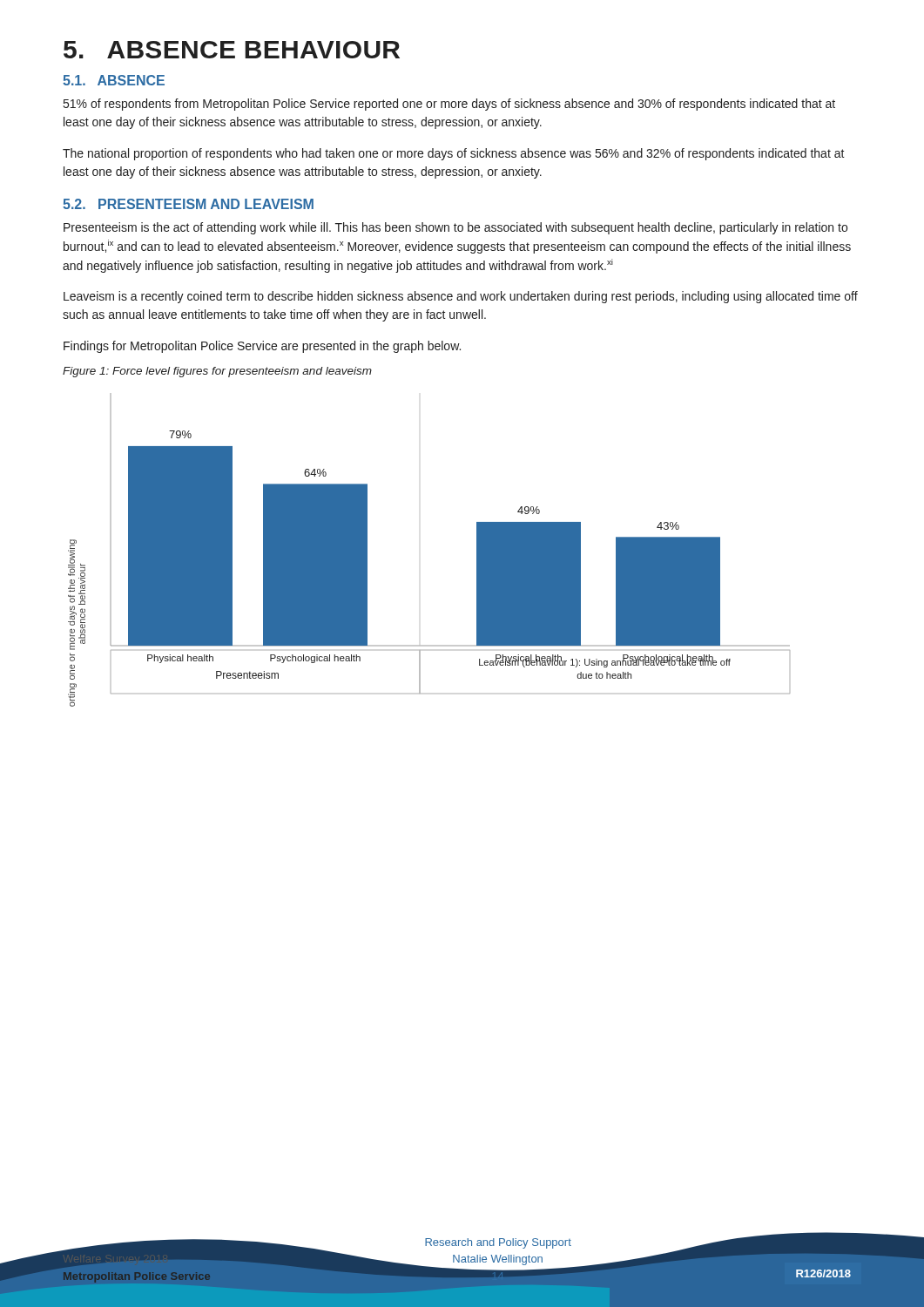Select the text block that says "Presenteeism is the act of attending"

pos(457,247)
